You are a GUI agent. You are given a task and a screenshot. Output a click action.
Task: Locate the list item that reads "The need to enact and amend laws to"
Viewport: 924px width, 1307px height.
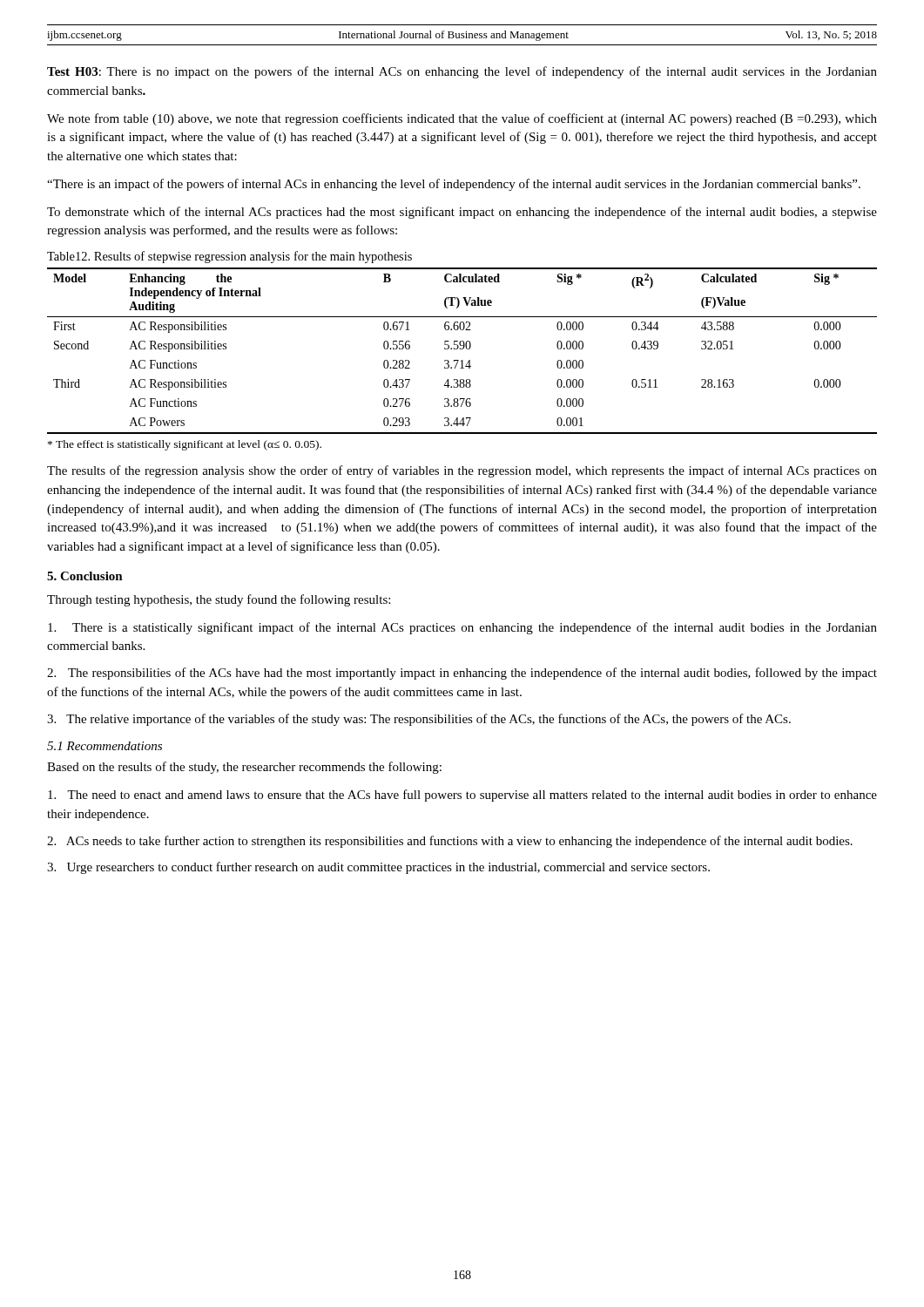[x=462, y=805]
